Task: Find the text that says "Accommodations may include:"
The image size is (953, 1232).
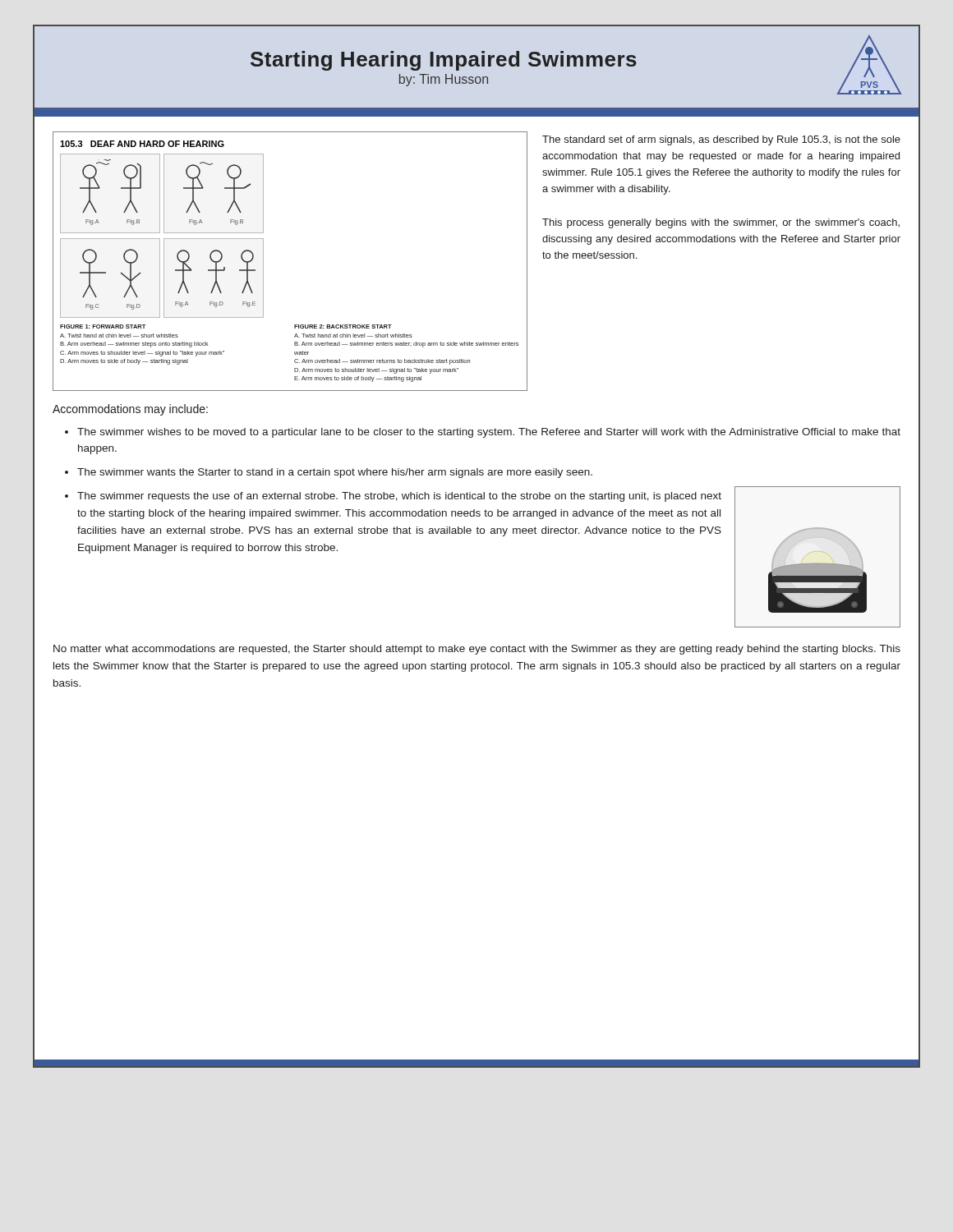Action: (131, 409)
